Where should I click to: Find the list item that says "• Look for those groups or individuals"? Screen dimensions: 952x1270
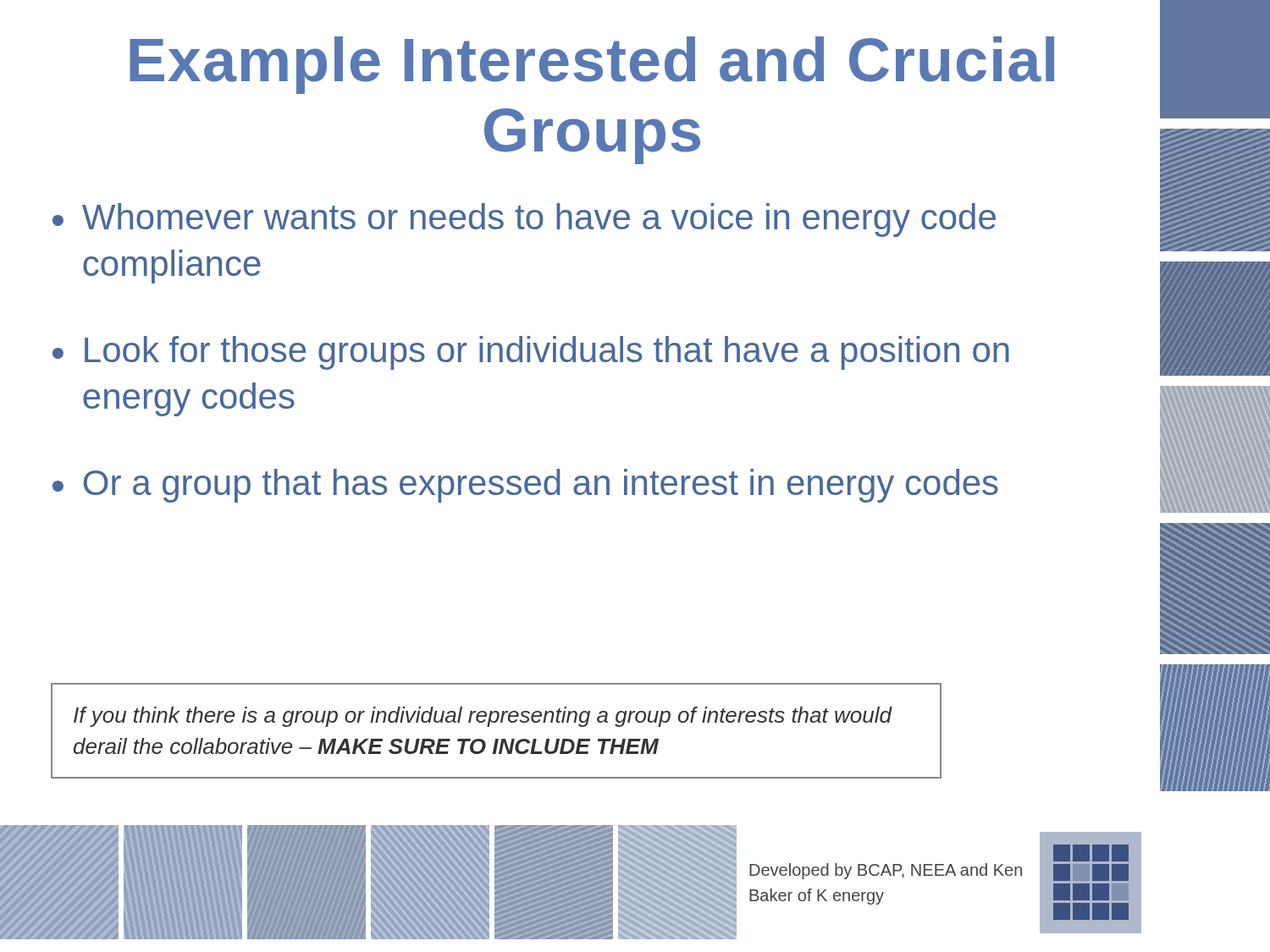point(576,374)
